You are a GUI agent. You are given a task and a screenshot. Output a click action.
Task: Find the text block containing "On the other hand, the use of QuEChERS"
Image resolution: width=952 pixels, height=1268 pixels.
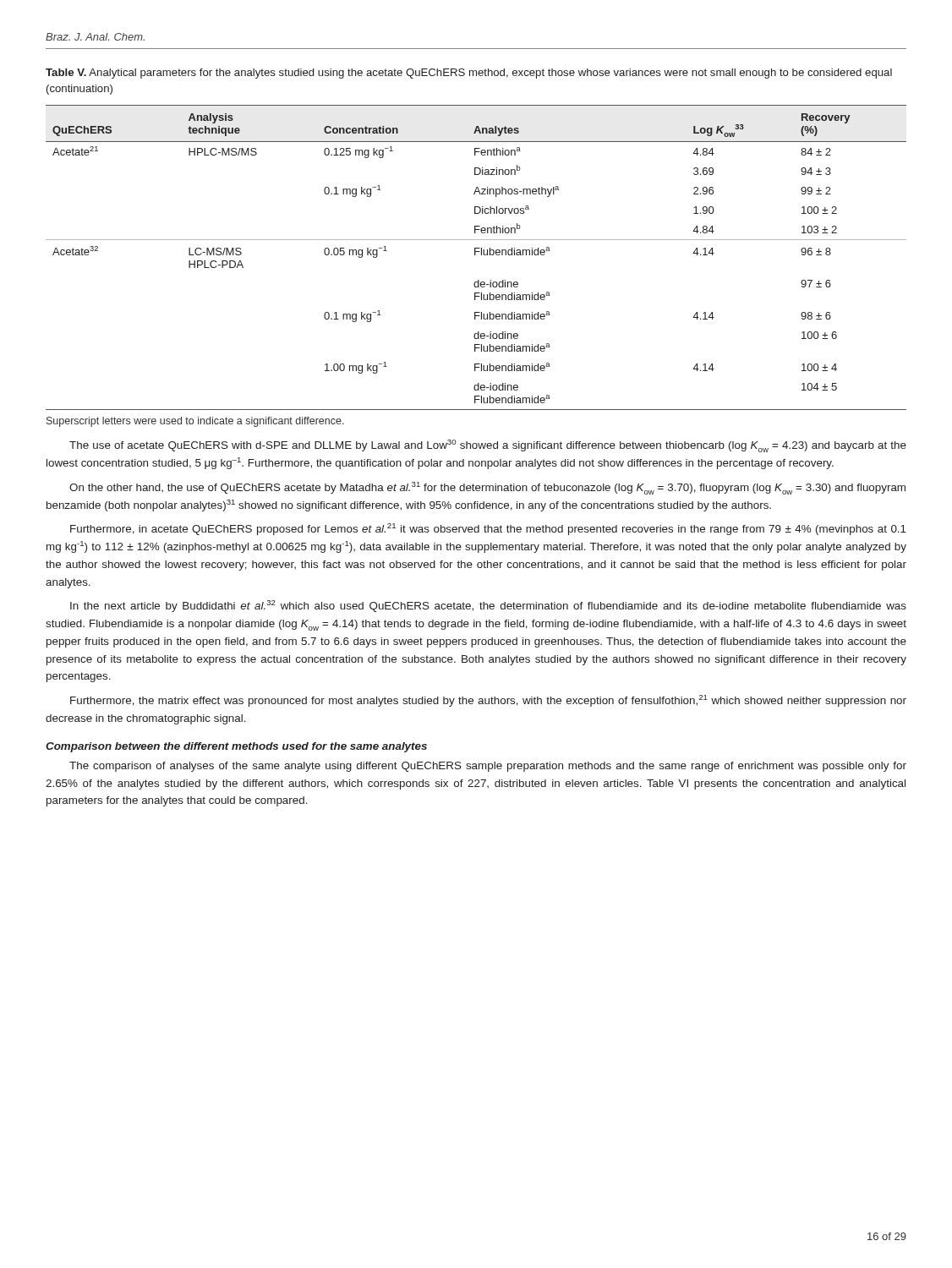(476, 495)
